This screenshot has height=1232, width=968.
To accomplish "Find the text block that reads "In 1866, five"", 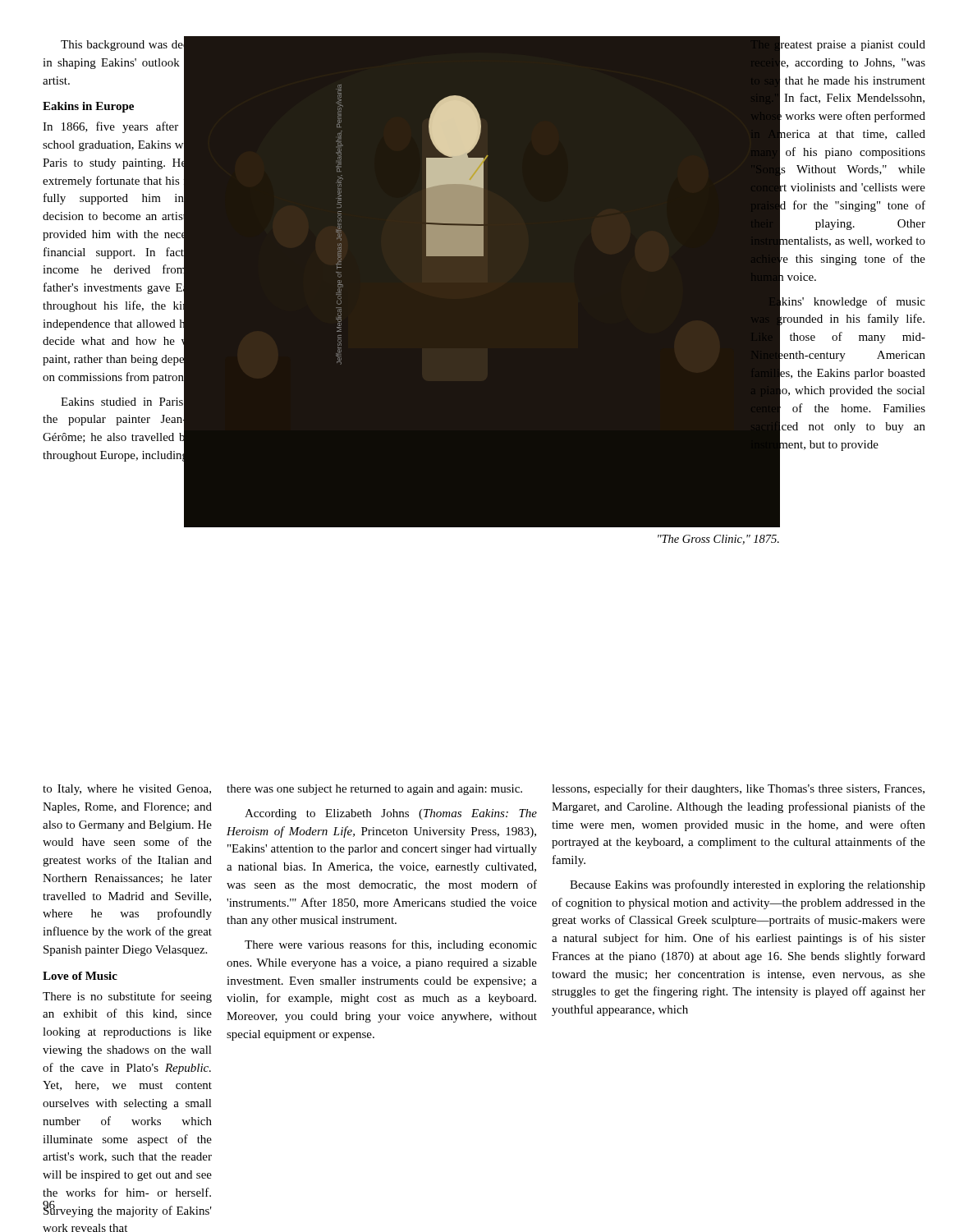I will point(127,291).
